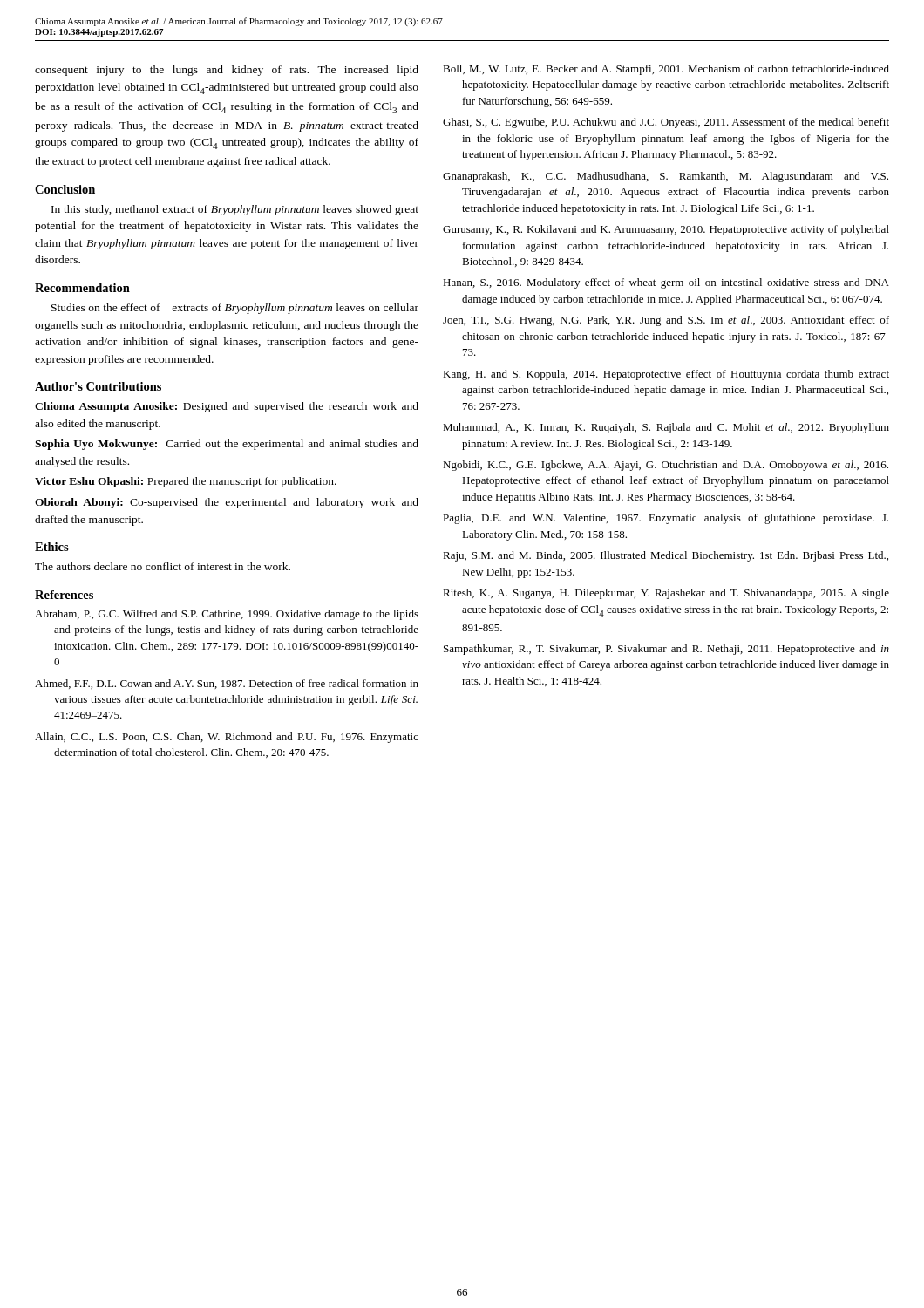Locate the text block containing "Studies on the effect of"

227,333
